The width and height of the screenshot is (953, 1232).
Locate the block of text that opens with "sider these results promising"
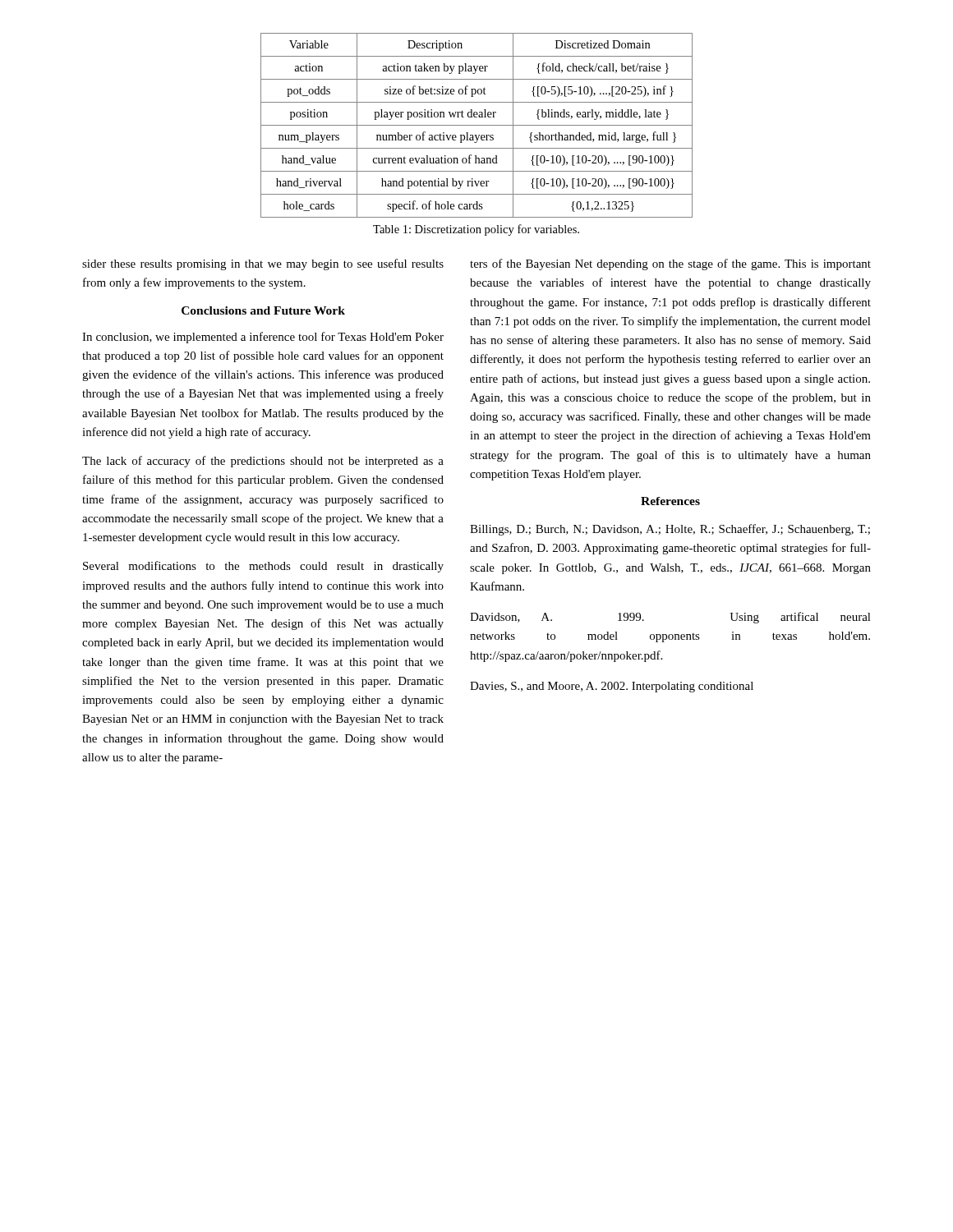[x=263, y=273]
